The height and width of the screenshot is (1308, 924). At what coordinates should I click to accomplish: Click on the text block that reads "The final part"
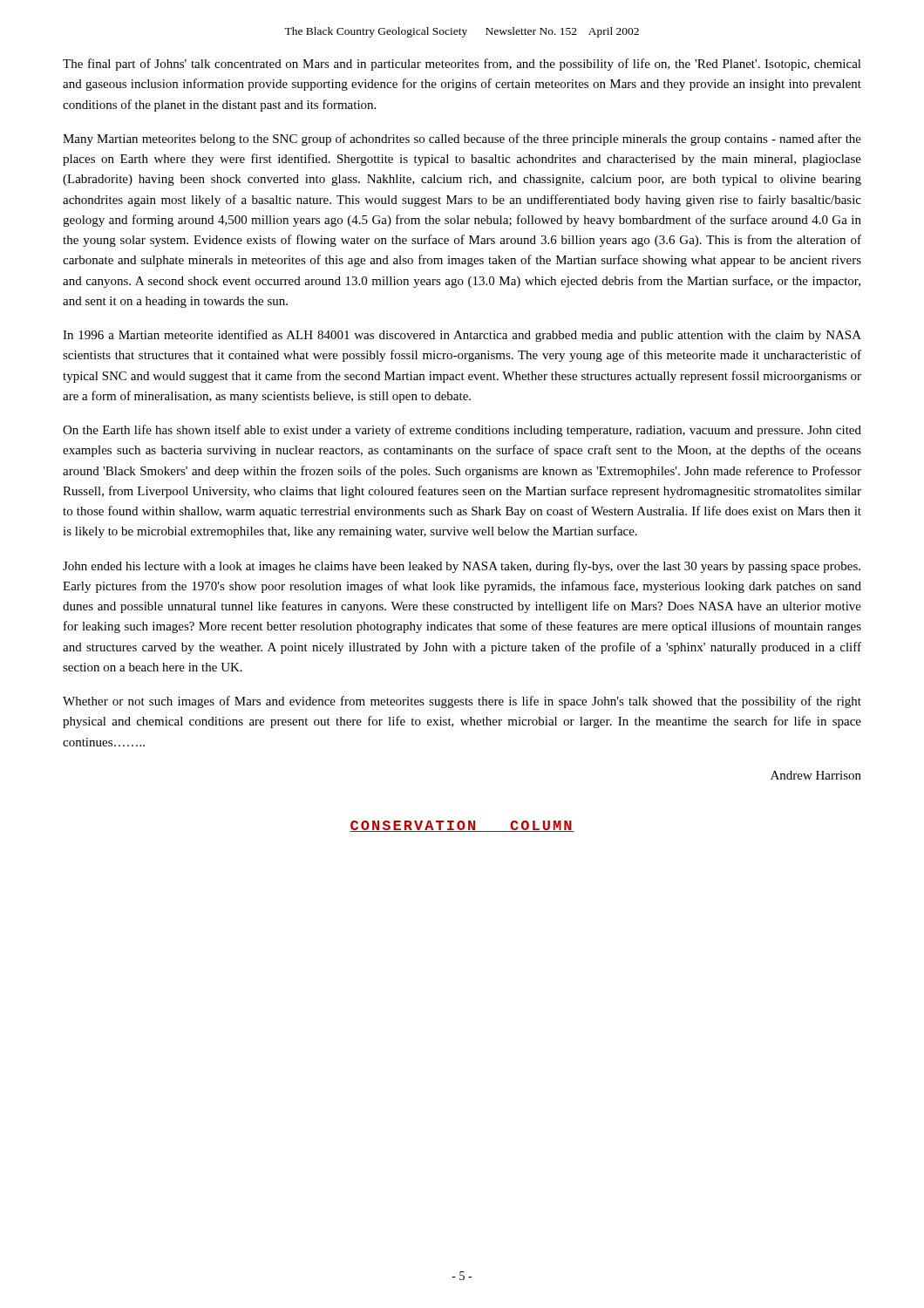(x=462, y=84)
